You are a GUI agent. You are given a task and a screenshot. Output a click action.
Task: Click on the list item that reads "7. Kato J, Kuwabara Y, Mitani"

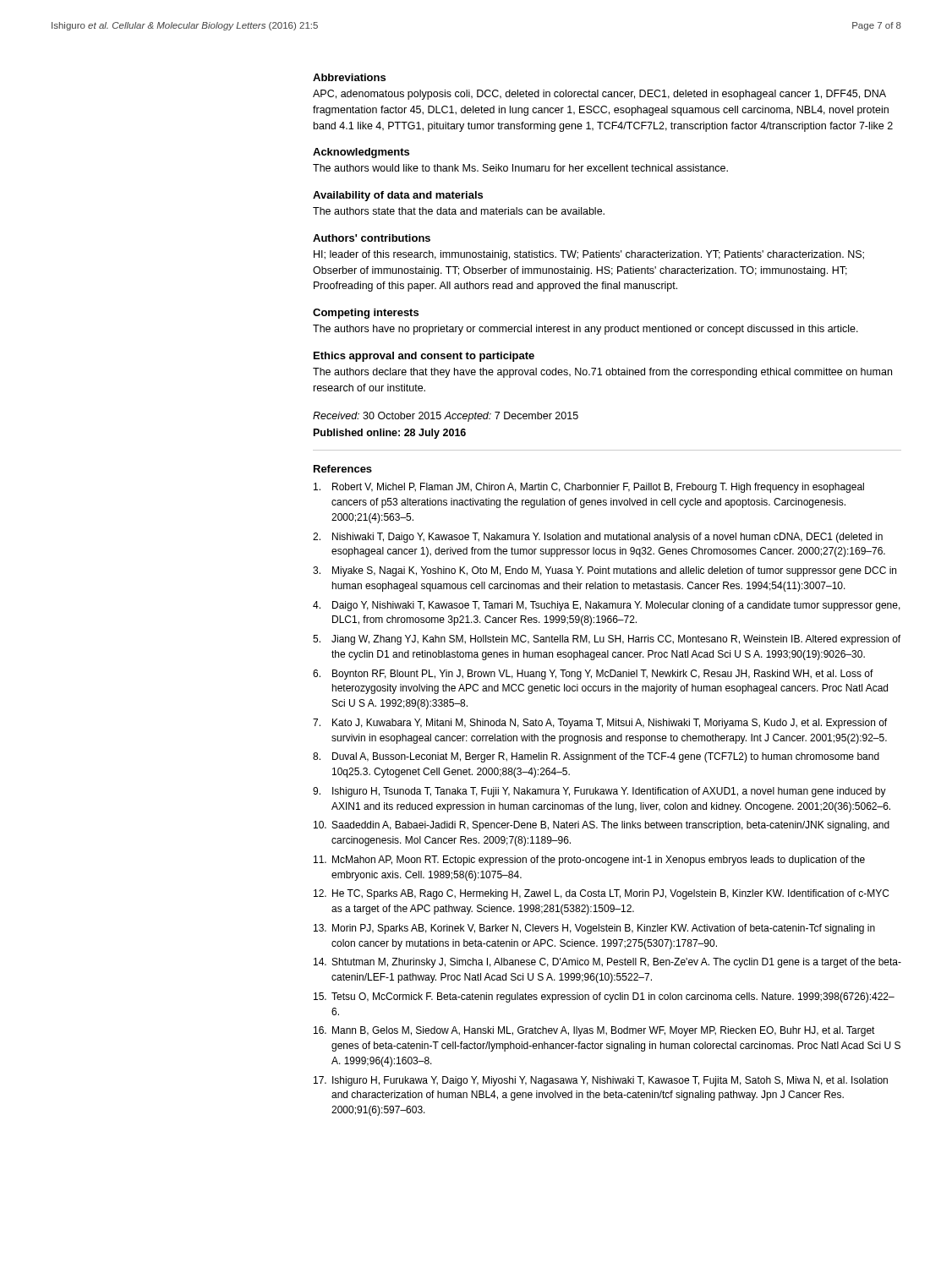point(607,731)
